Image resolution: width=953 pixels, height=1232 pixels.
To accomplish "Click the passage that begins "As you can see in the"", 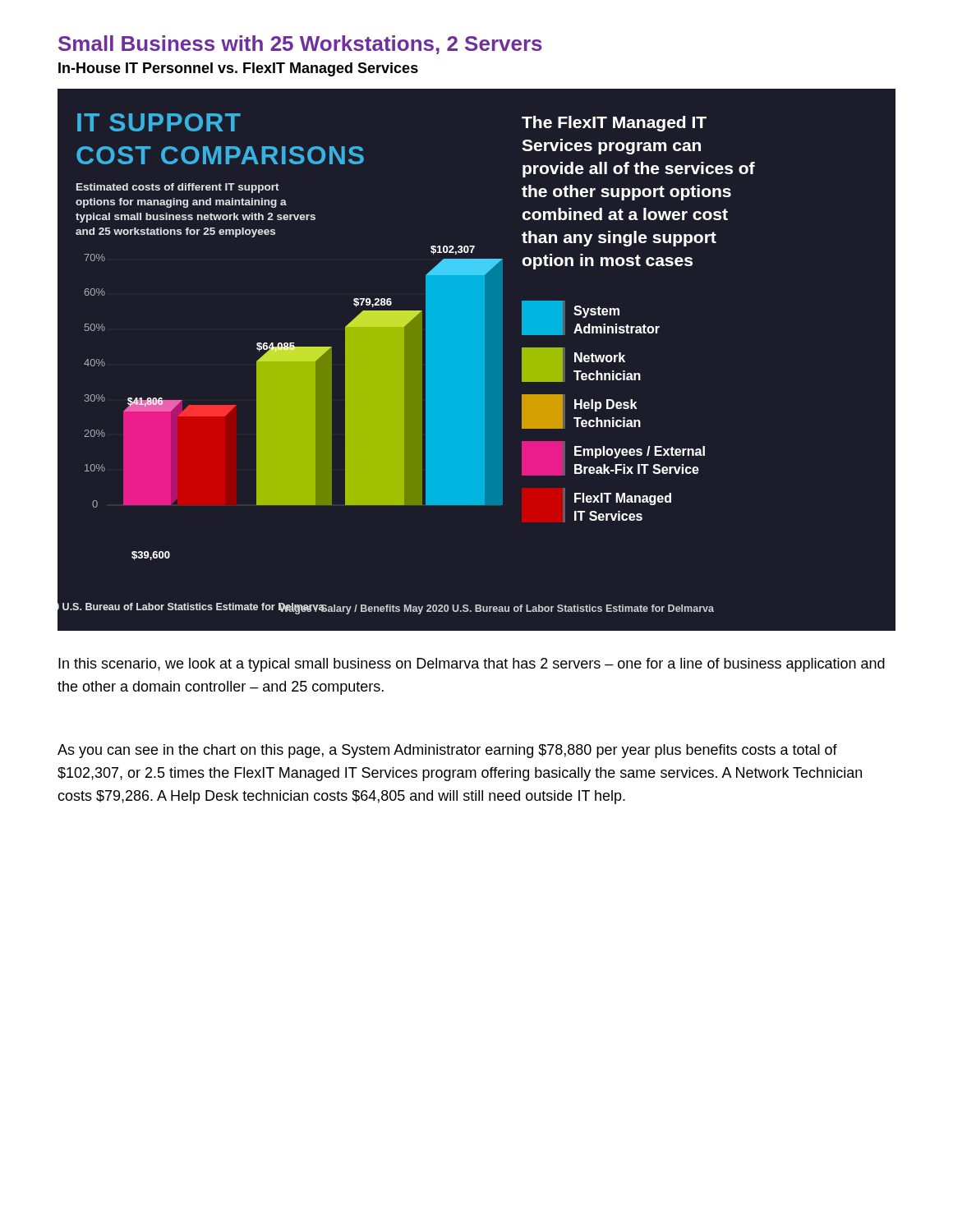I will 460,773.
